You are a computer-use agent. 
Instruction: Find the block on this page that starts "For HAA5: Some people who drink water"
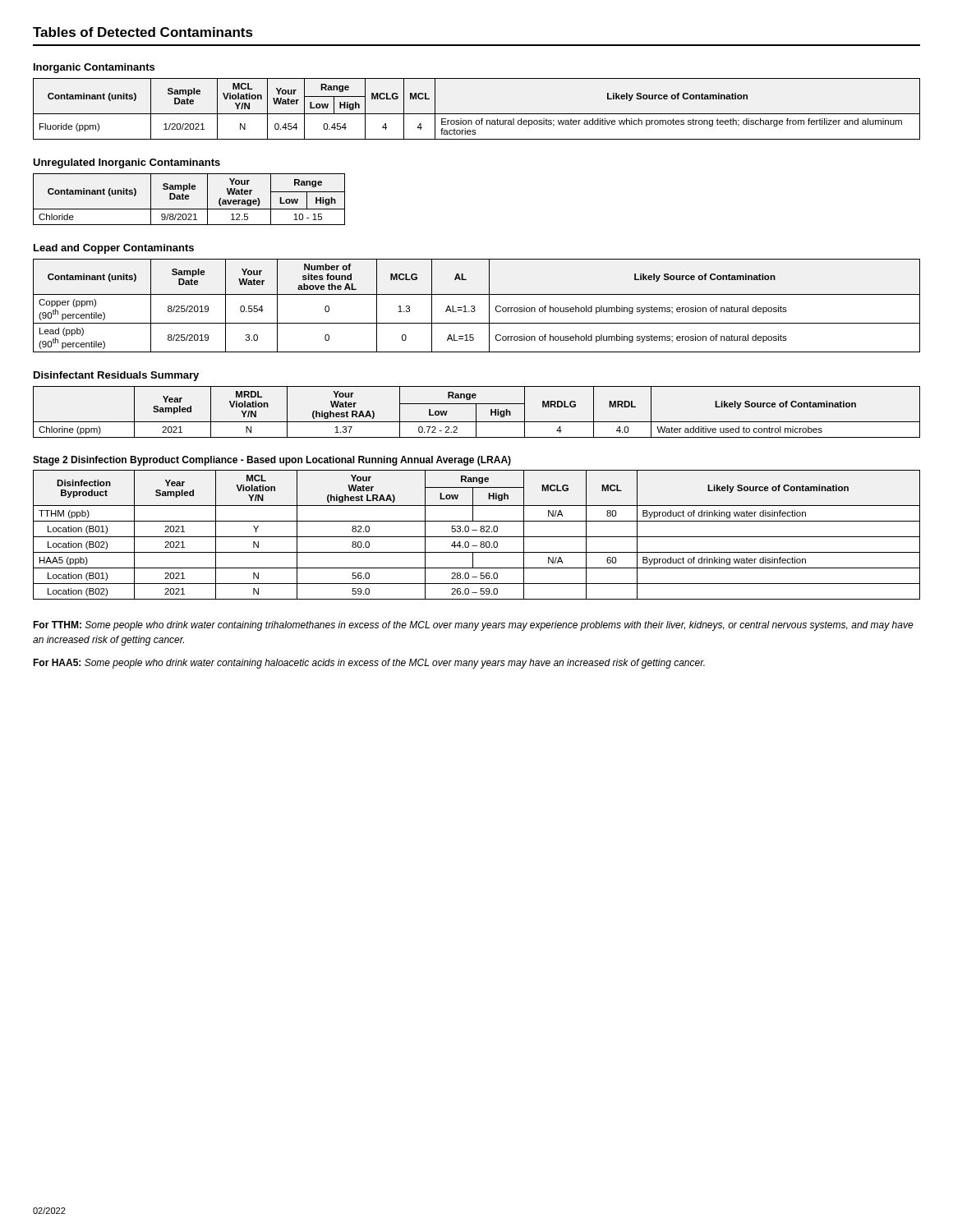(x=476, y=663)
